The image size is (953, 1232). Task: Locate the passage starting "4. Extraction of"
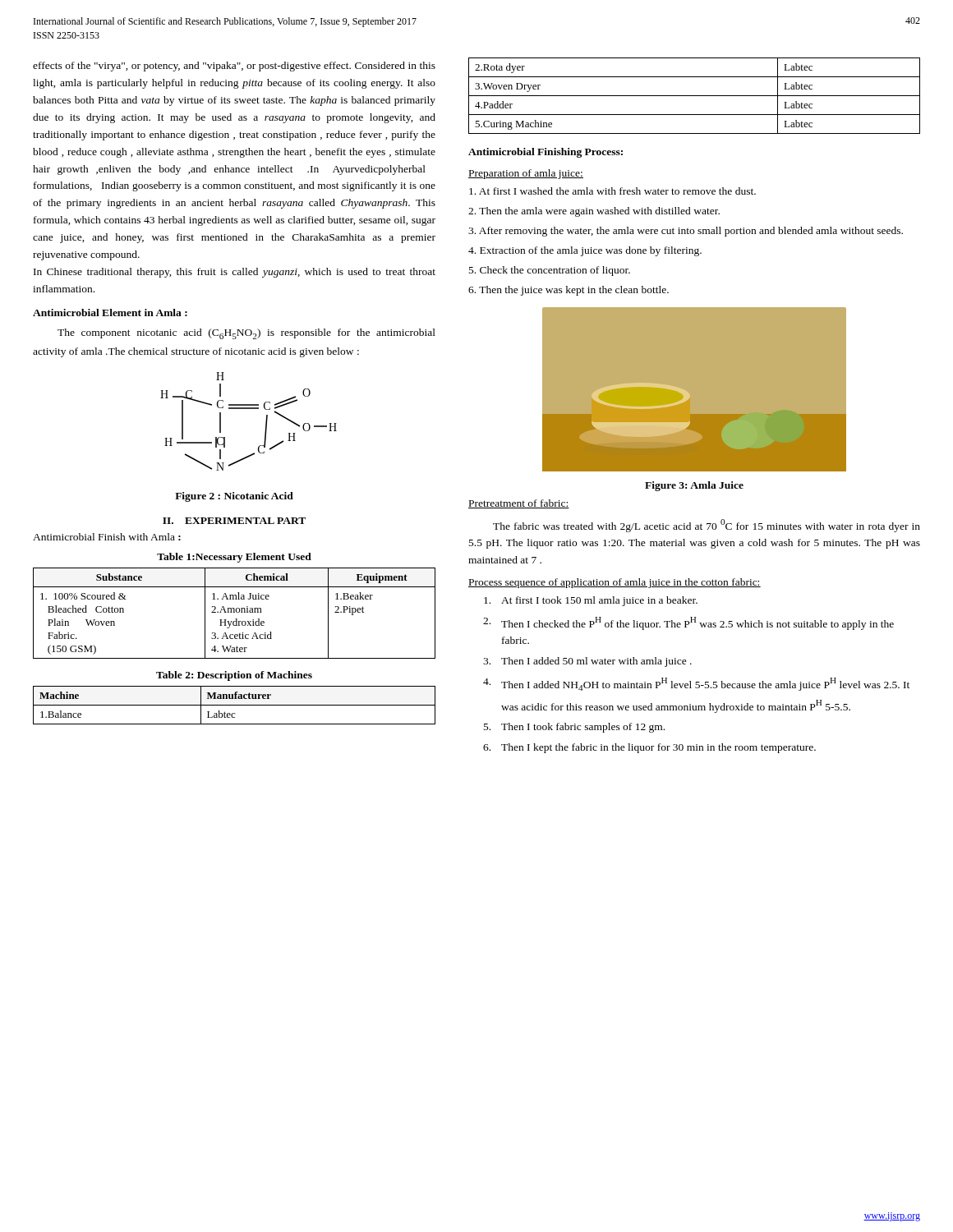click(x=585, y=250)
